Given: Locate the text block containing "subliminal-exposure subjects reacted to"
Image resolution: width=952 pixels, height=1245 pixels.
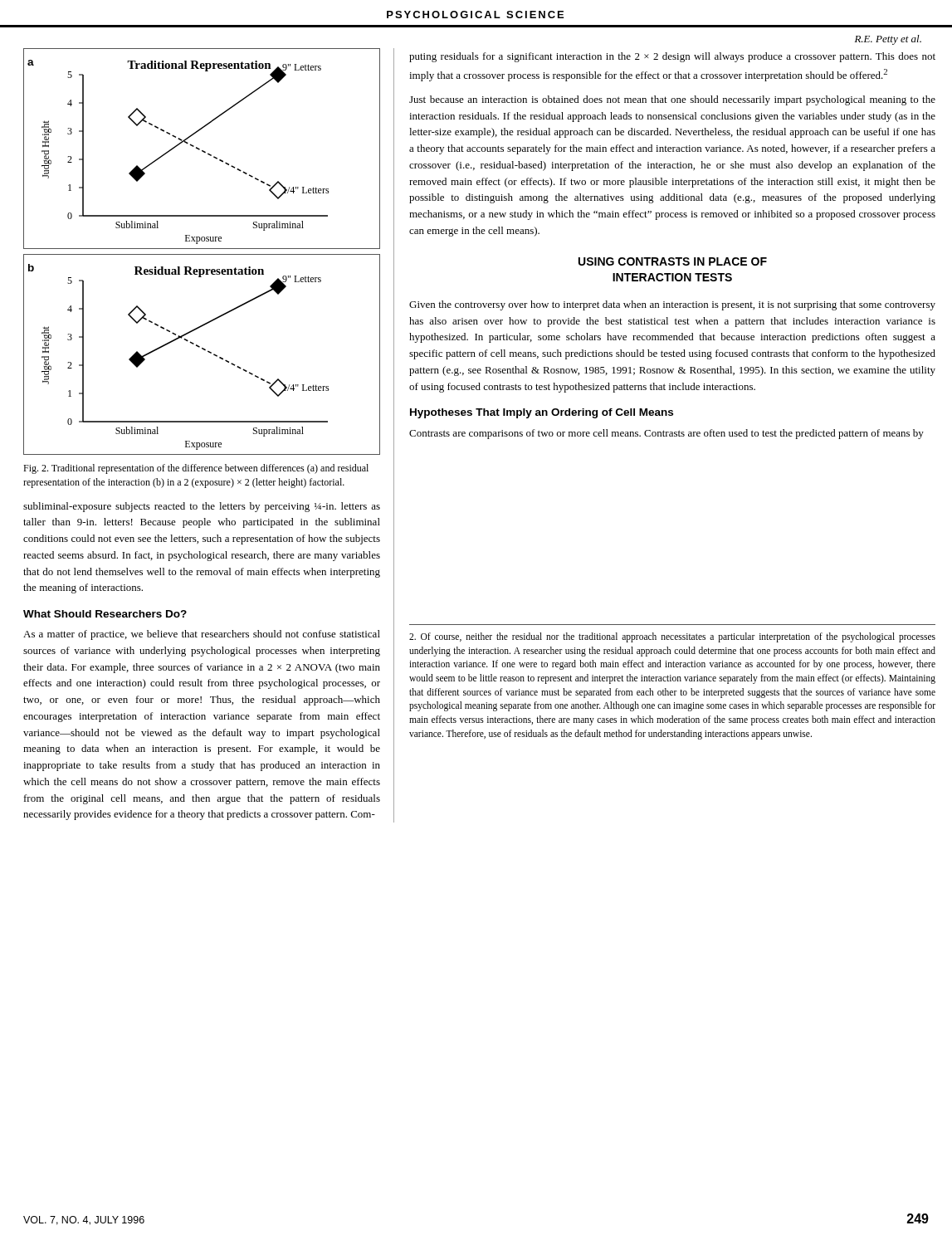Looking at the screenshot, I should pyautogui.click(x=202, y=547).
